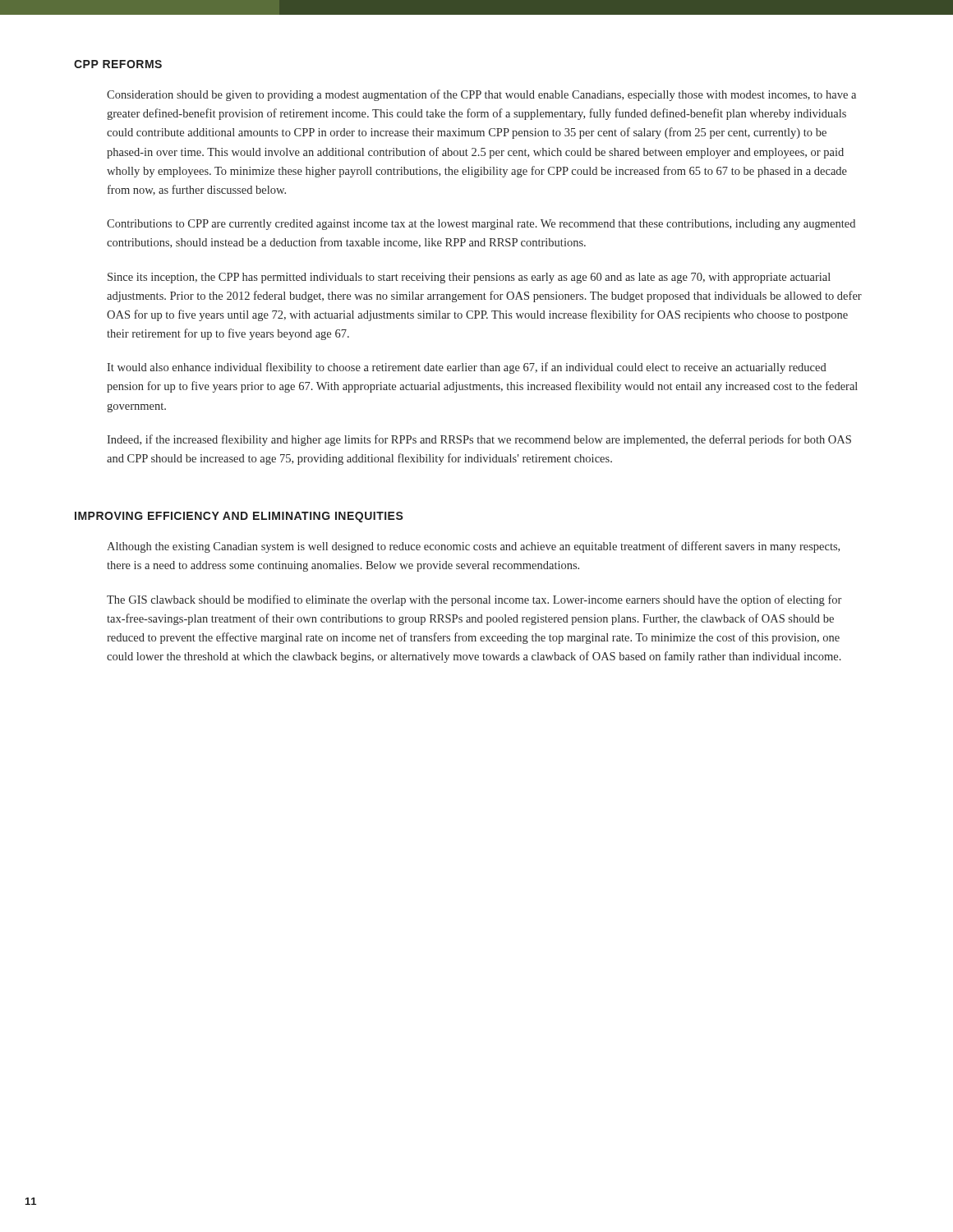Locate the text block that reads "Although the existing"
The height and width of the screenshot is (1232, 953).
(x=474, y=556)
